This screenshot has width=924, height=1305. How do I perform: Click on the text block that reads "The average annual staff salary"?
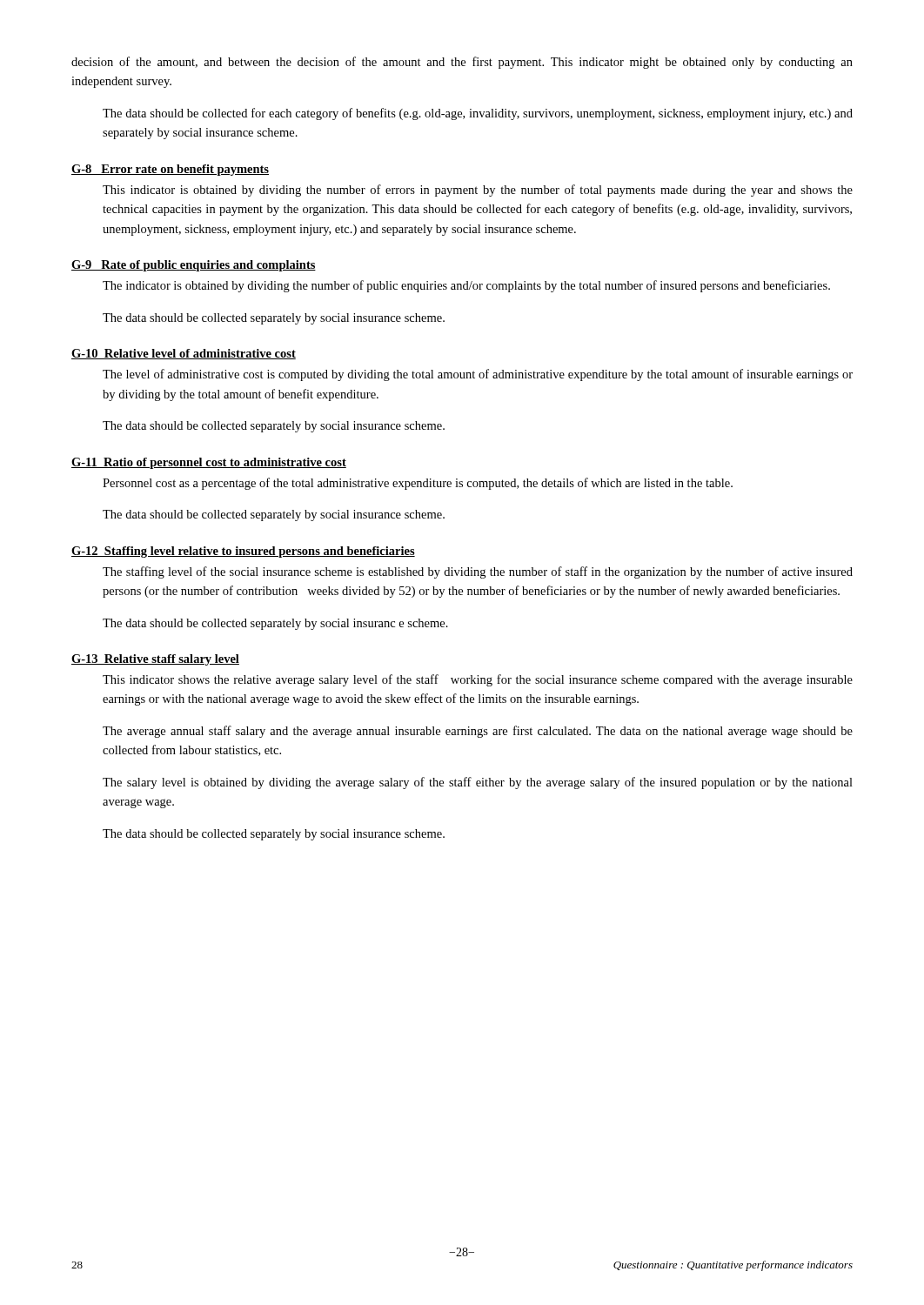click(478, 741)
